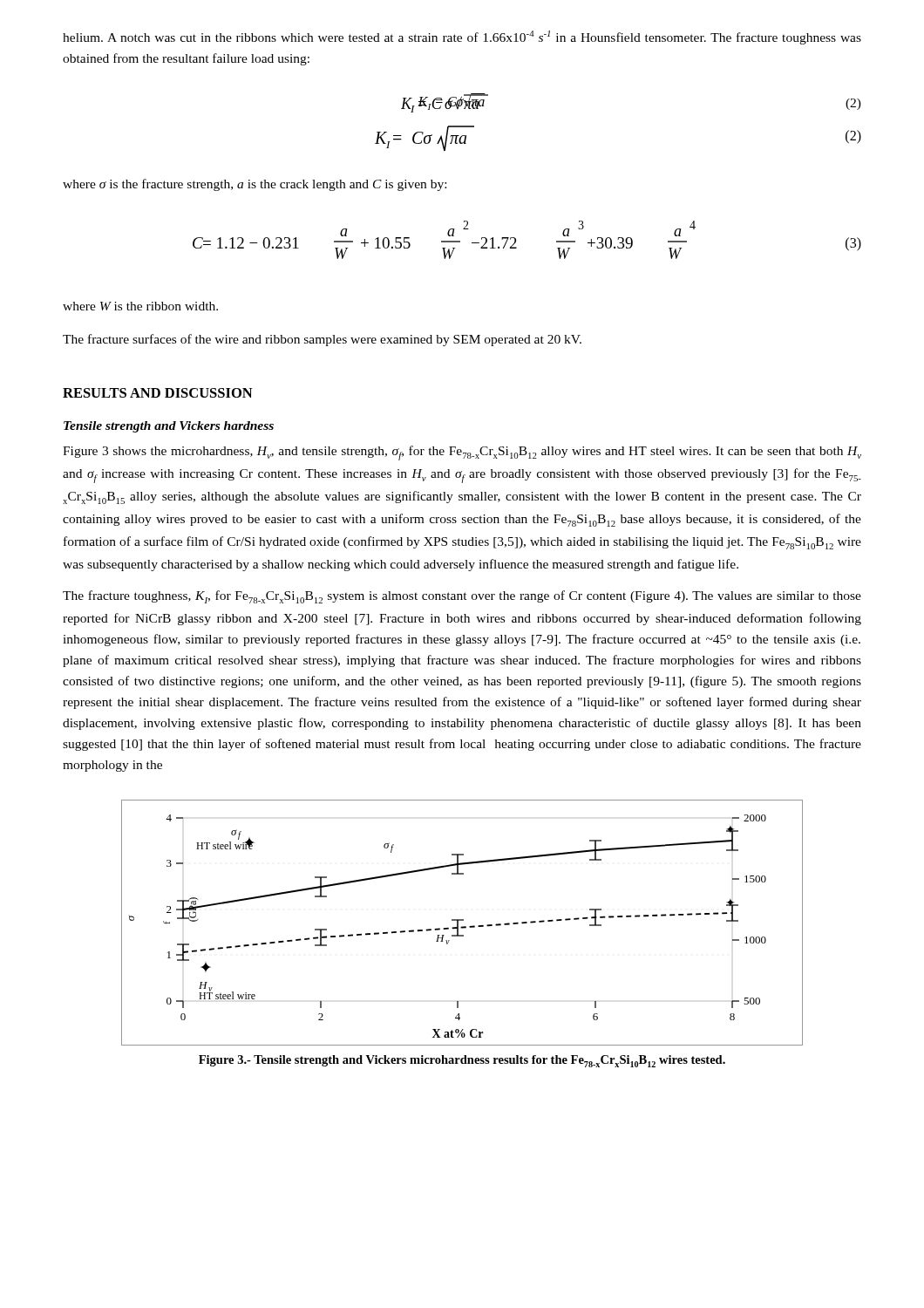Select the text starting "RESULTS AND DISCUSSION"
The height and width of the screenshot is (1308, 924).
pos(158,393)
